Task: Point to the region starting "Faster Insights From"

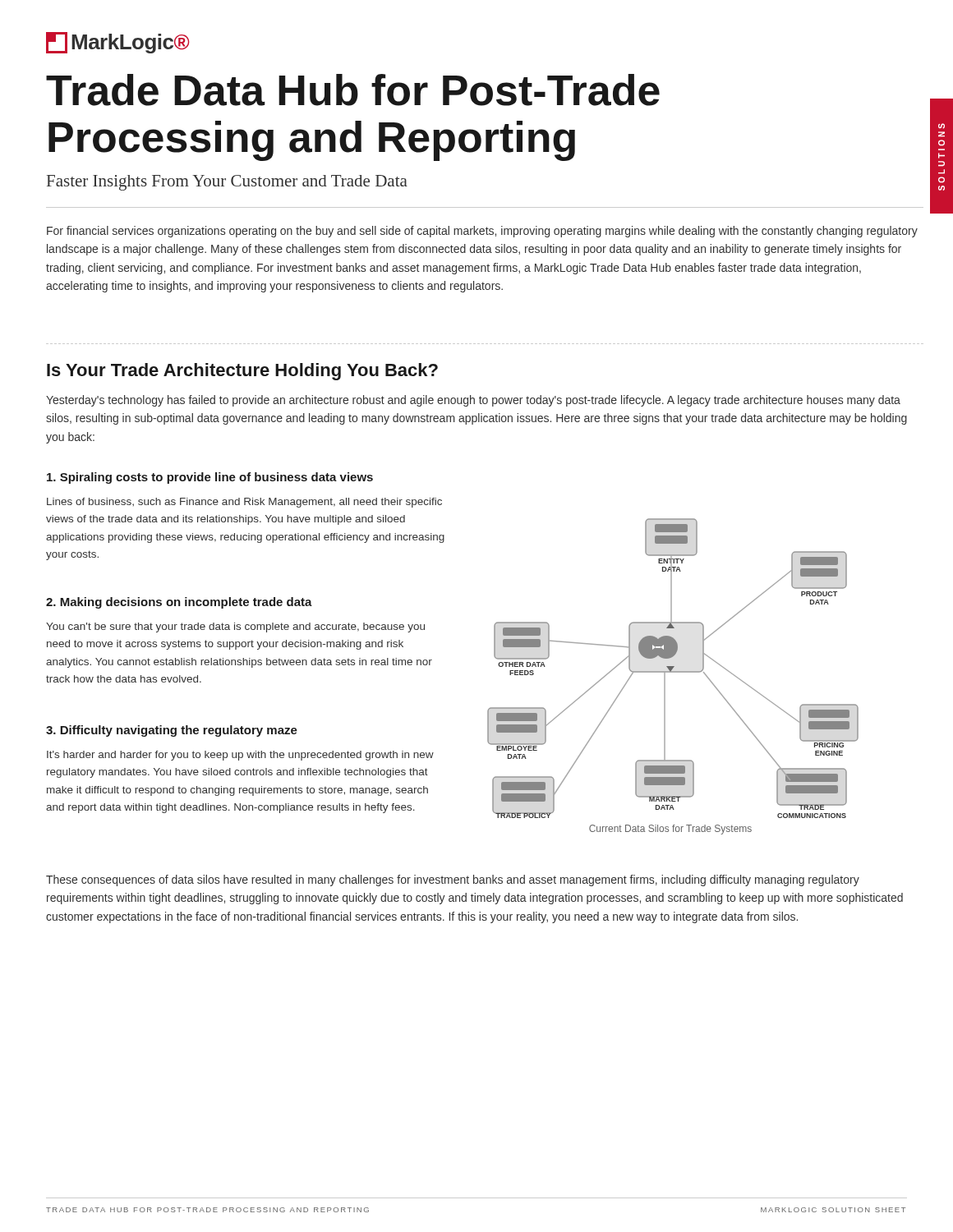Action: pyautogui.click(x=227, y=181)
